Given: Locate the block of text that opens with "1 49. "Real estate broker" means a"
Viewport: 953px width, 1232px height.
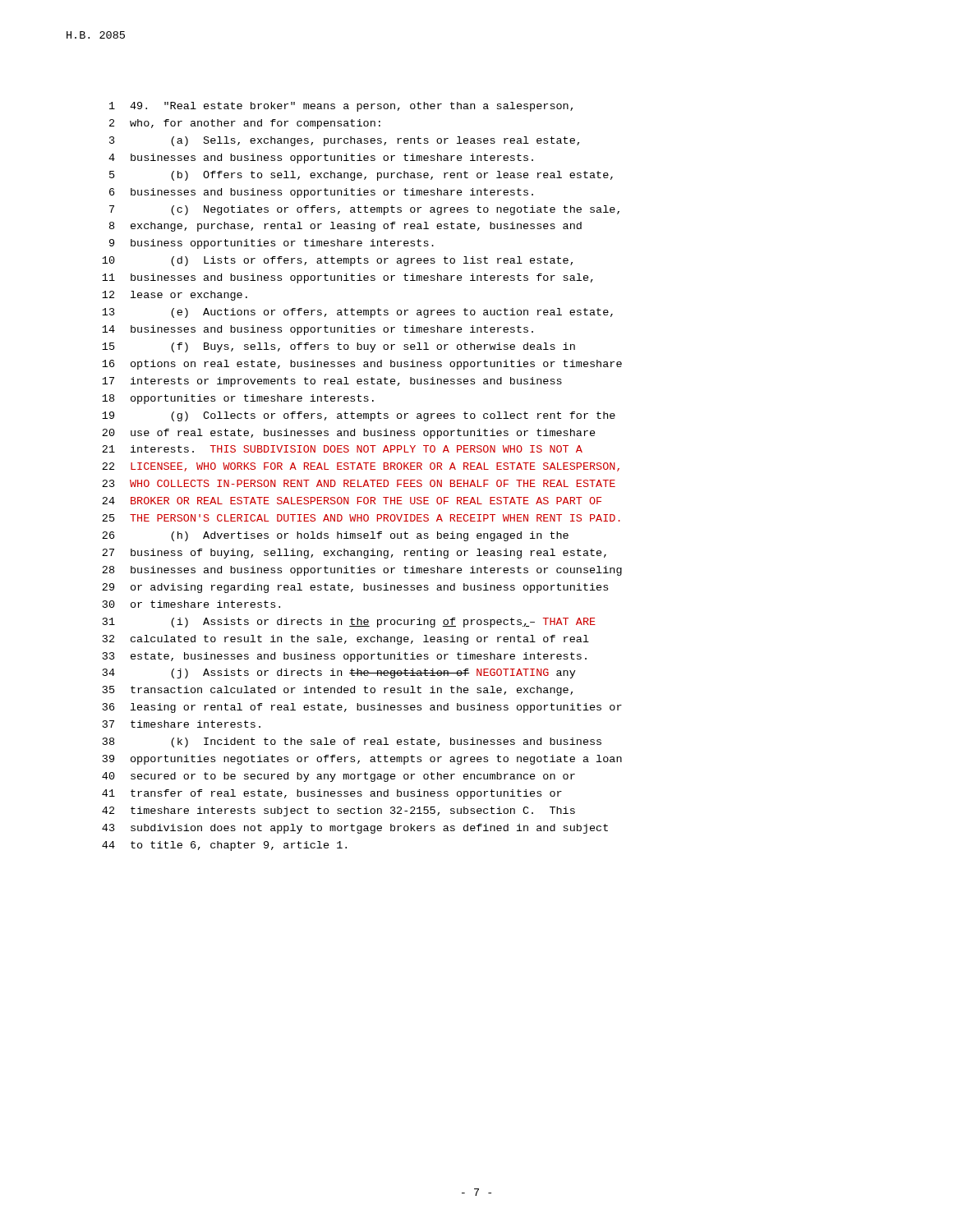Looking at the screenshot, I should click(x=476, y=477).
